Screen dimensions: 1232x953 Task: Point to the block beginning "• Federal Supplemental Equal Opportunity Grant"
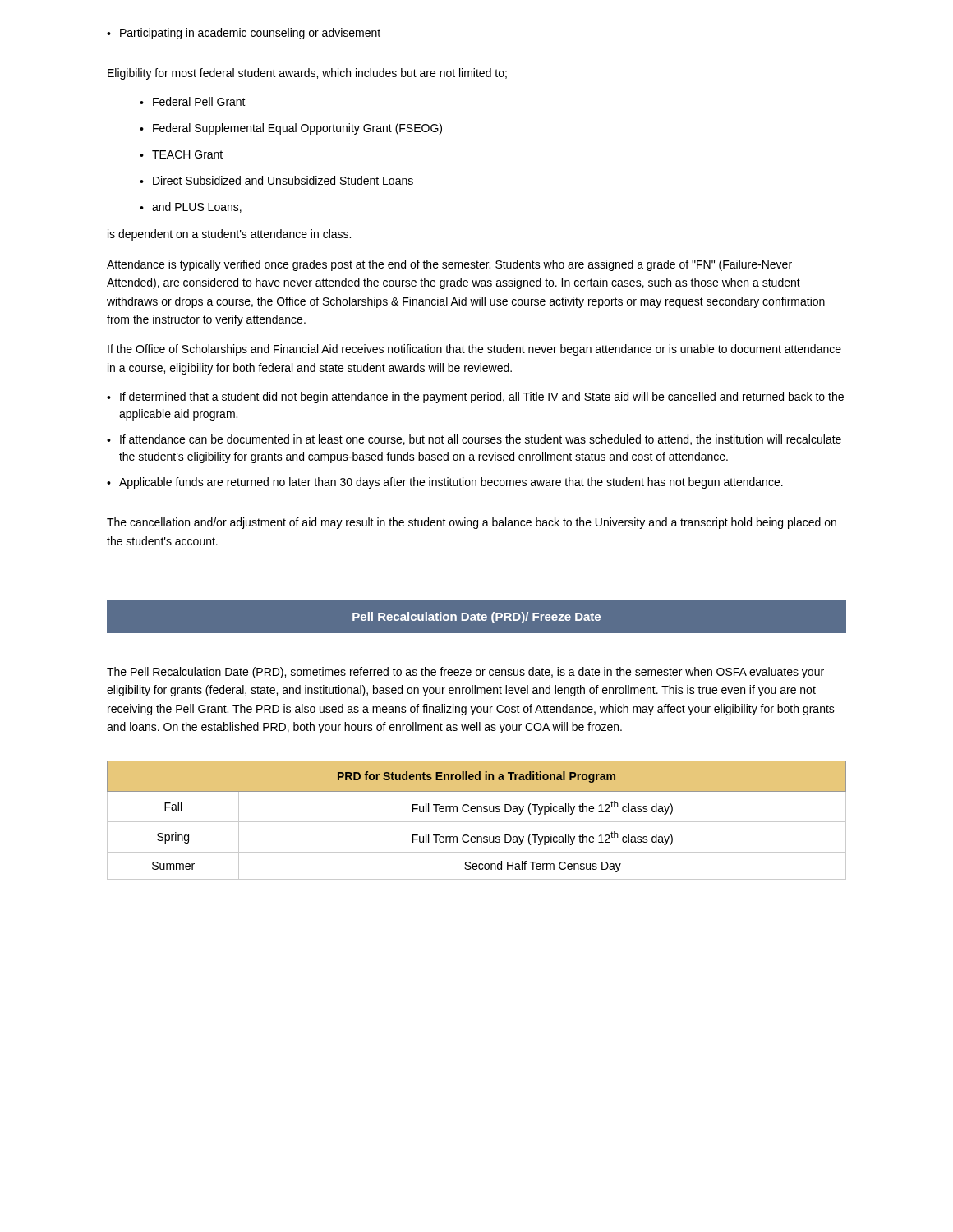(291, 129)
